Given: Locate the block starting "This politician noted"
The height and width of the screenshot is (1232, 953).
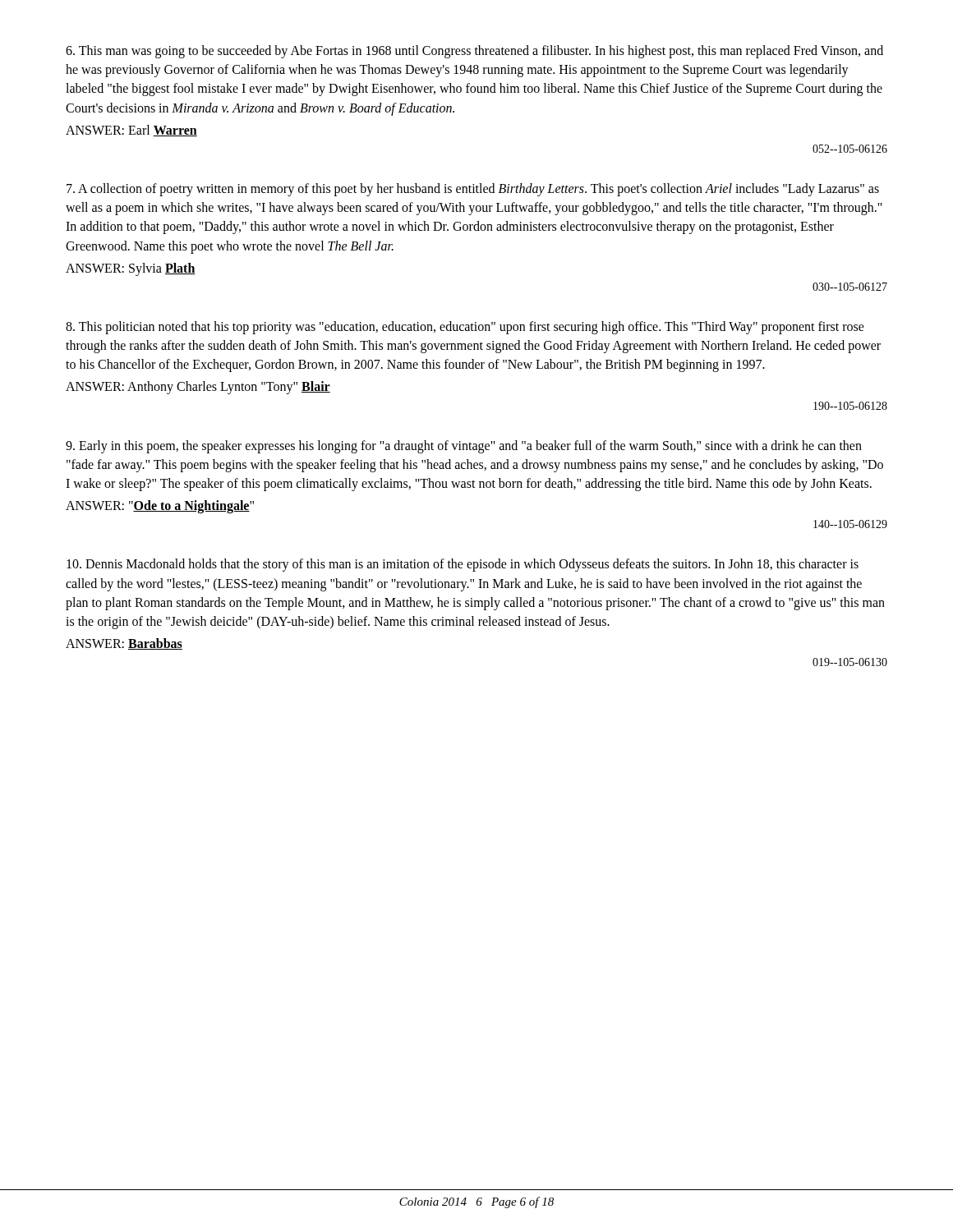Looking at the screenshot, I should coord(476,365).
